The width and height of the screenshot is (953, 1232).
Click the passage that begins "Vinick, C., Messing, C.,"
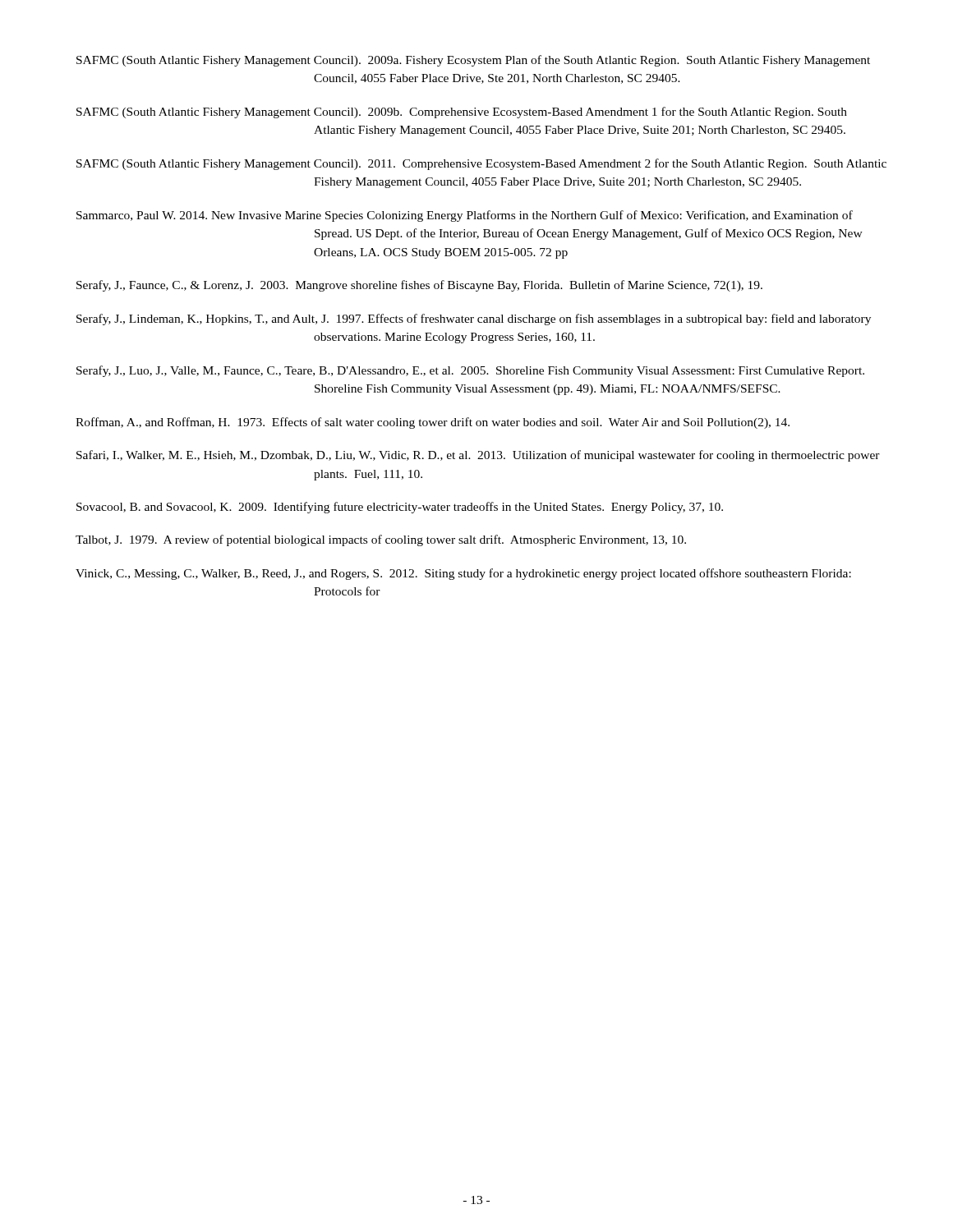pyautogui.click(x=481, y=583)
